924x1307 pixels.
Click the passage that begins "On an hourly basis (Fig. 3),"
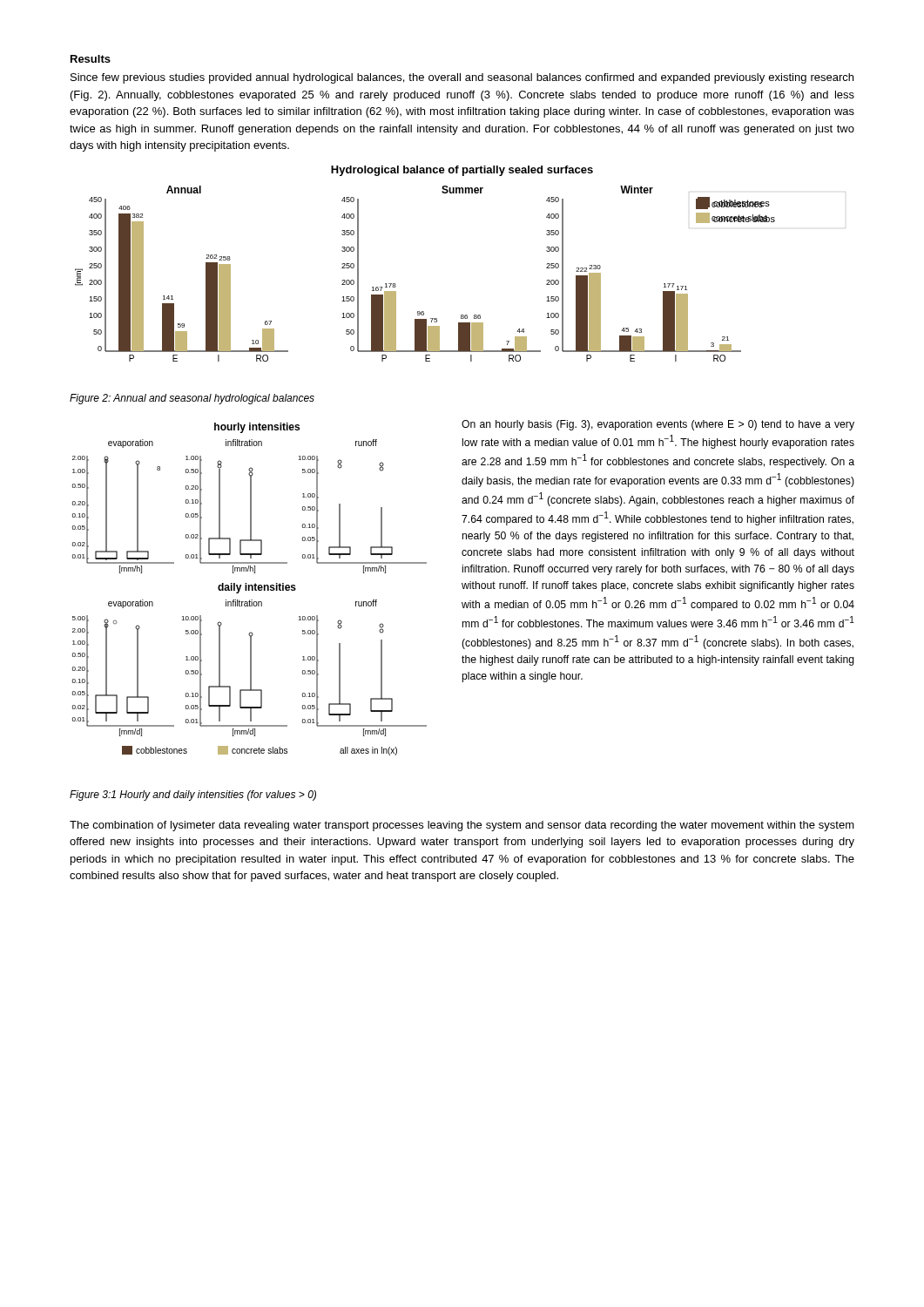[658, 550]
